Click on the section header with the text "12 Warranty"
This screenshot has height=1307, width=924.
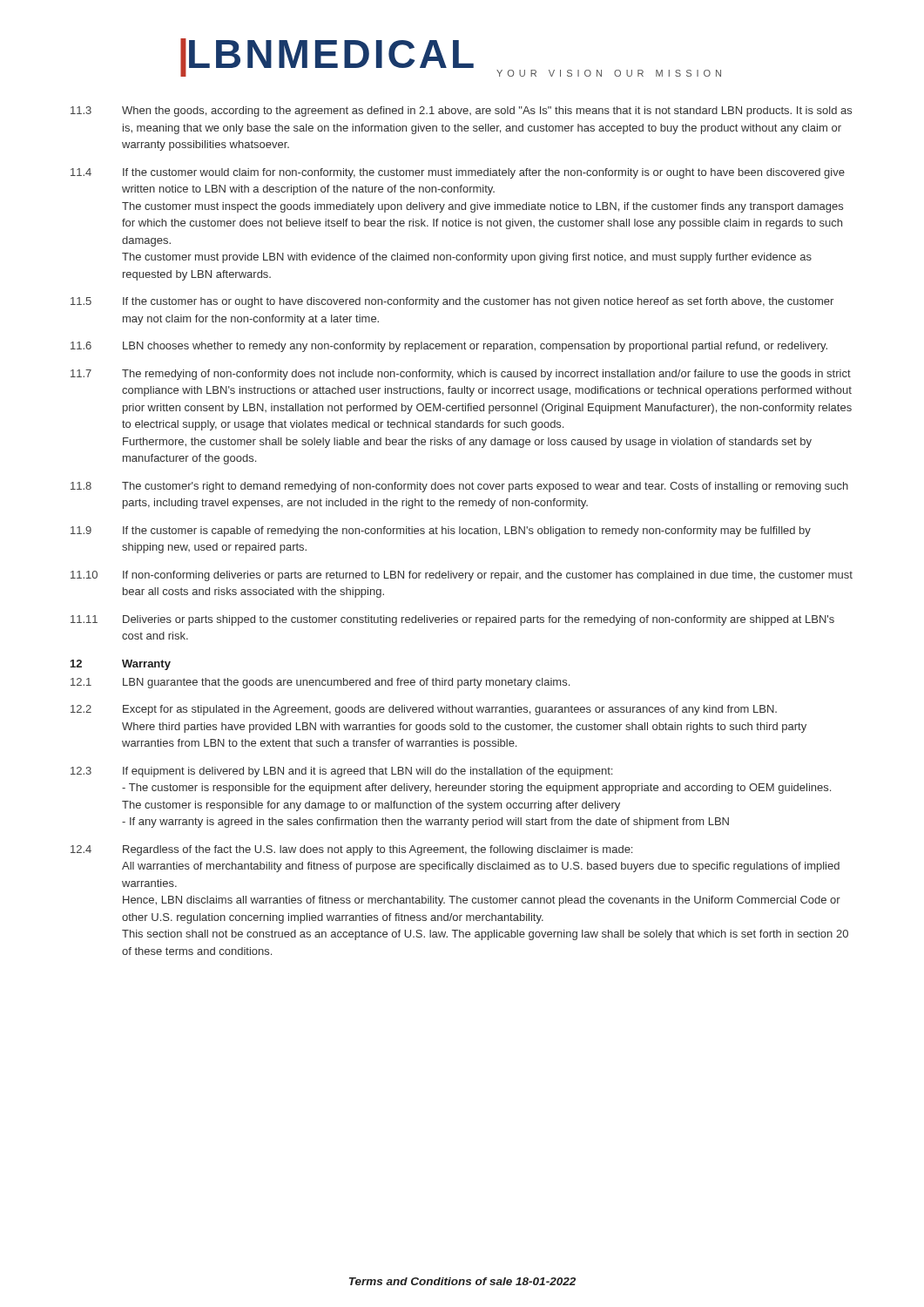(x=120, y=663)
